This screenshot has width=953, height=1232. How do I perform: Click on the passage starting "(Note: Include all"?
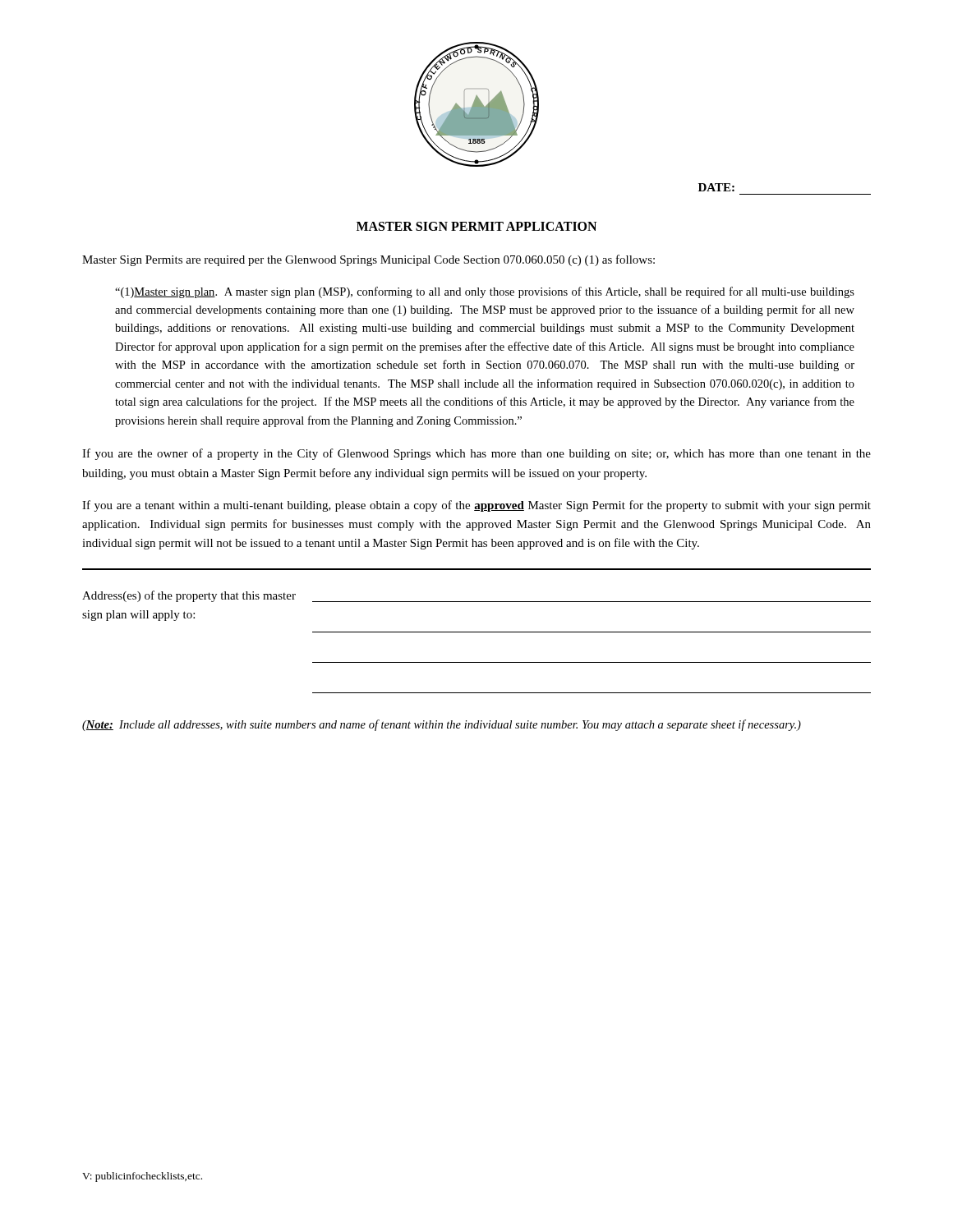coord(442,724)
